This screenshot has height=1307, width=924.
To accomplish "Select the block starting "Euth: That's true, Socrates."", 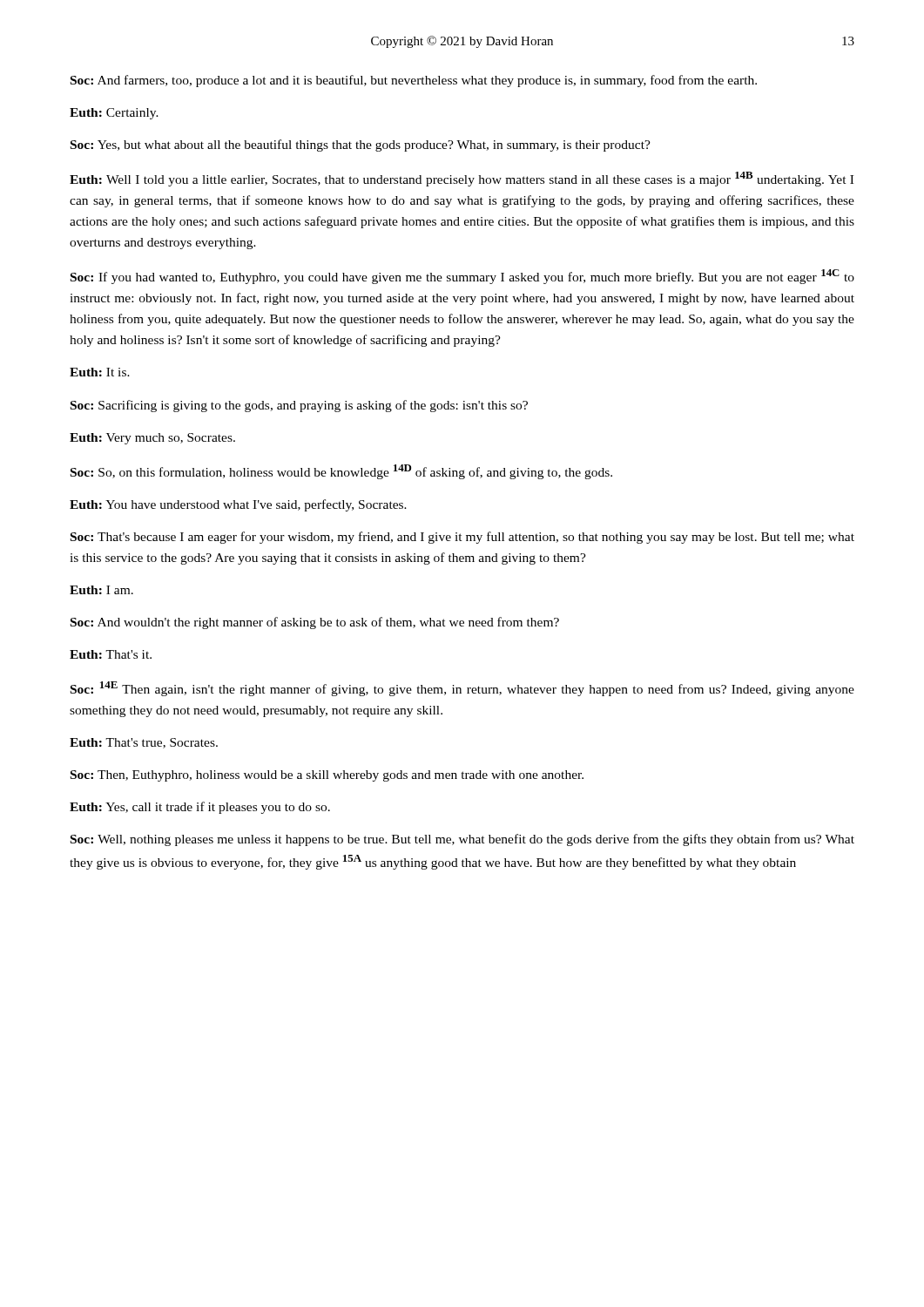I will 144,743.
